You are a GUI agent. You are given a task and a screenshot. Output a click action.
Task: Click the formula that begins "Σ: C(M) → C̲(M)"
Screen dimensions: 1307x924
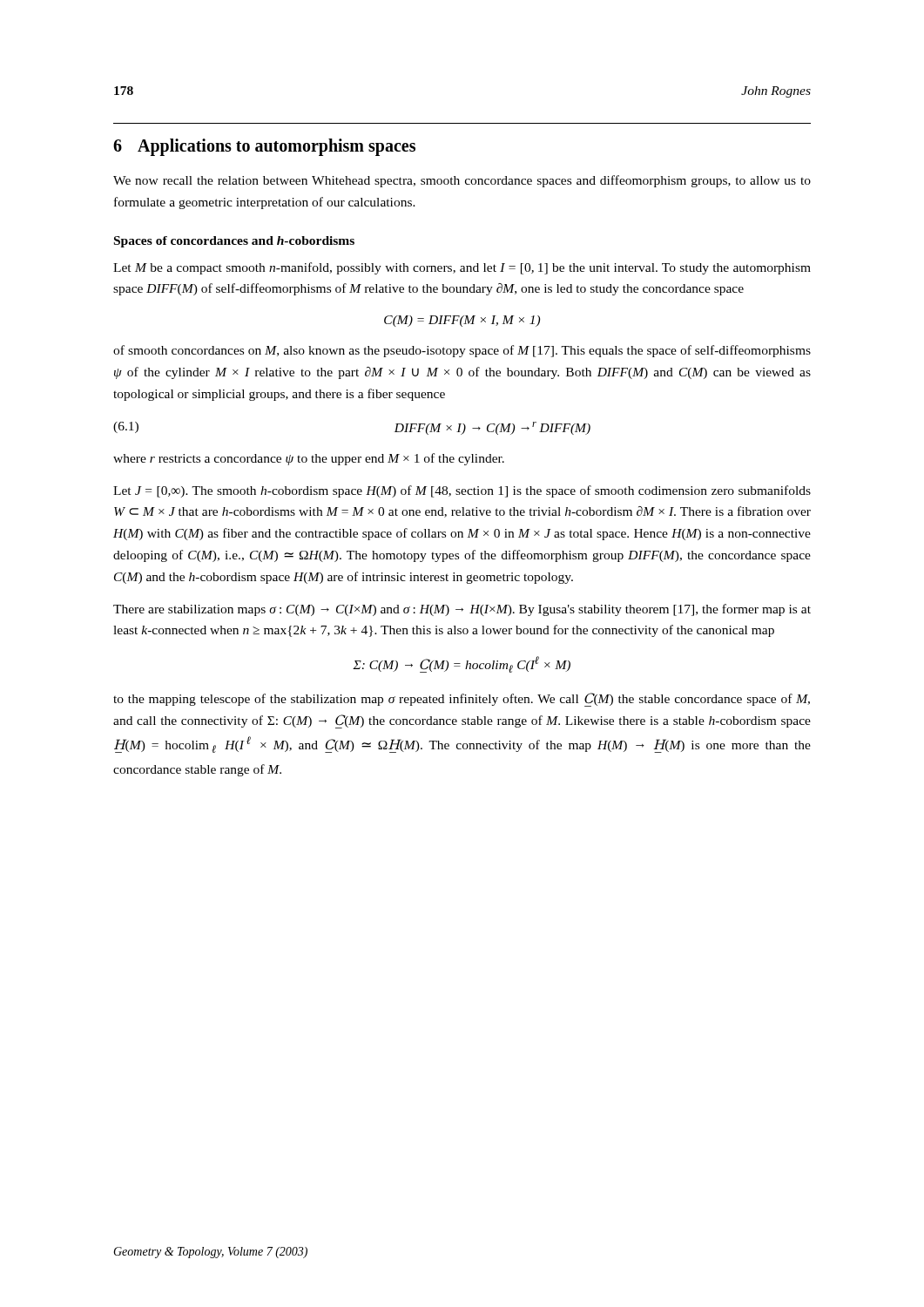tap(462, 665)
